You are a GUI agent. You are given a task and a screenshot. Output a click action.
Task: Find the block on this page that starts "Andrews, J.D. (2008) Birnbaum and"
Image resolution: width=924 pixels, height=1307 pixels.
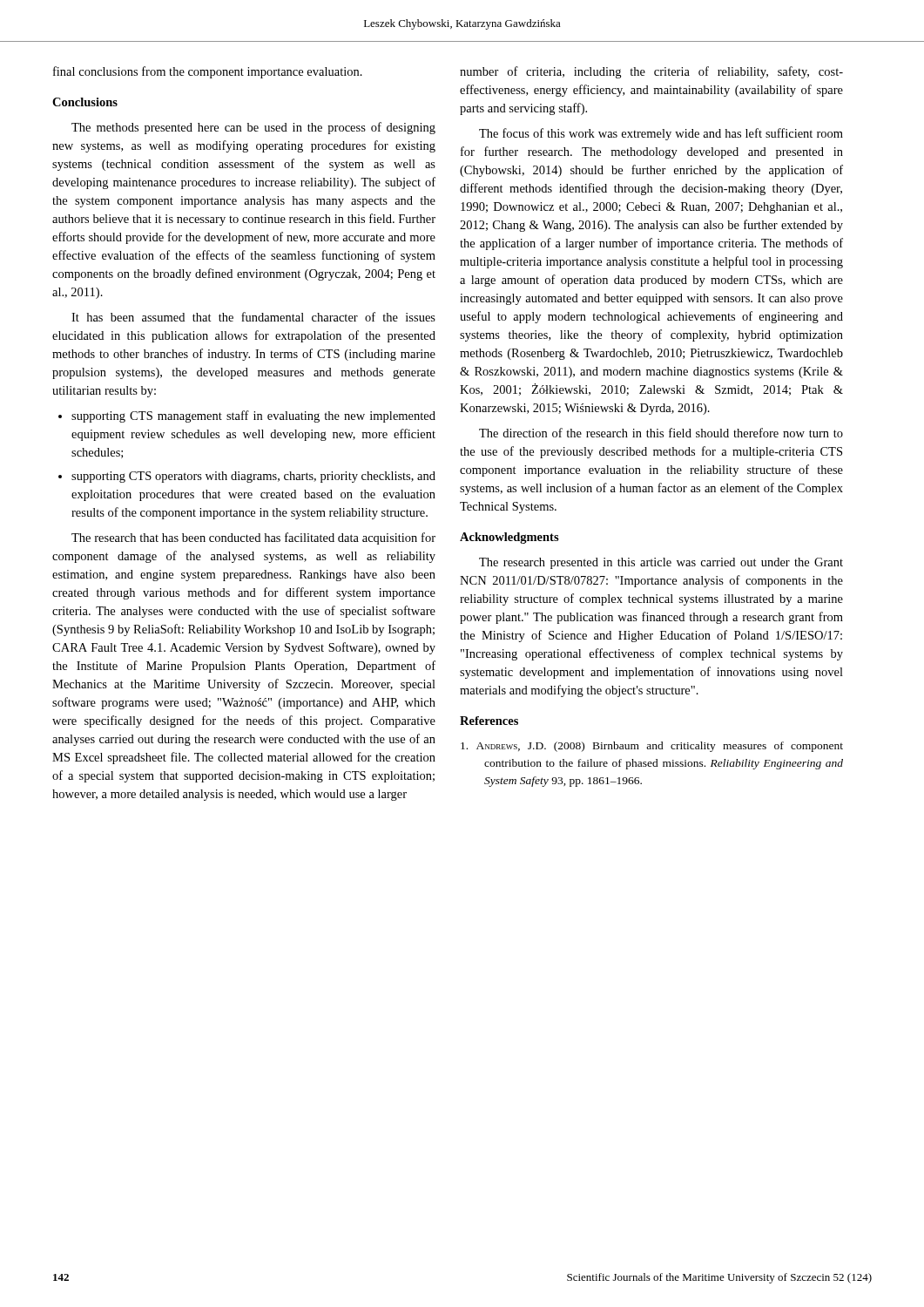[x=651, y=763]
